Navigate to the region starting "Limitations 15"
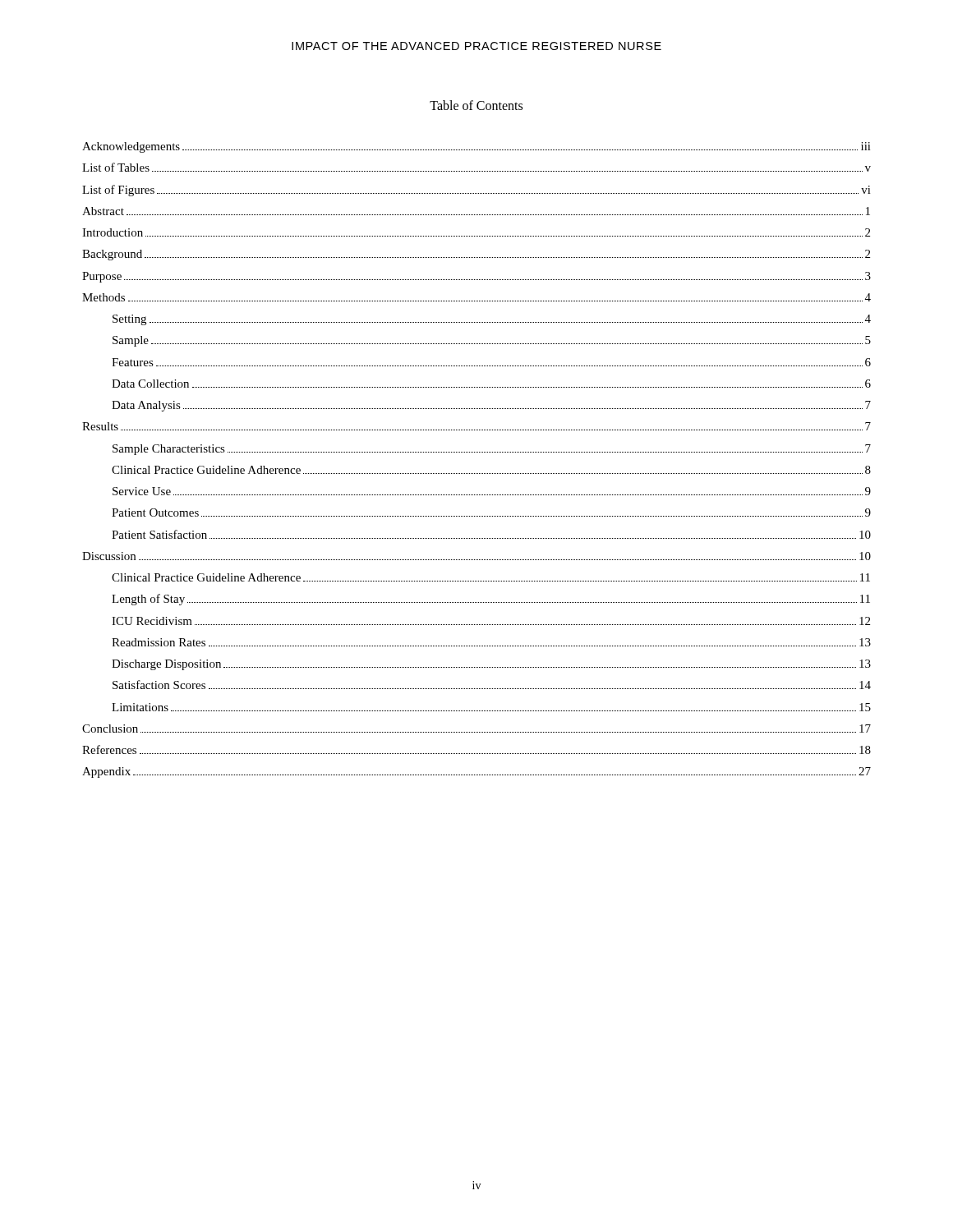The height and width of the screenshot is (1232, 953). pyautogui.click(x=491, y=707)
